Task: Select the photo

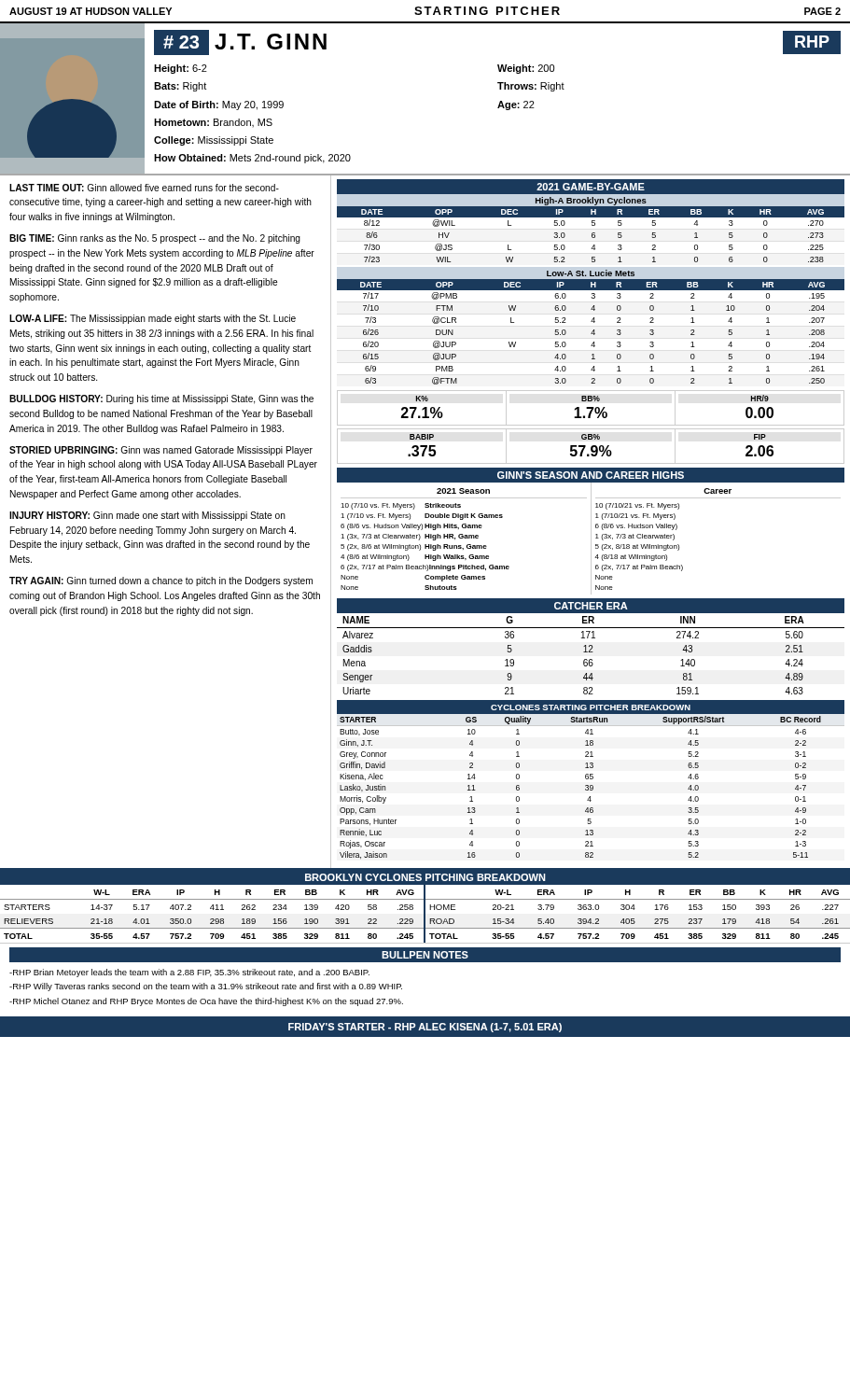Action: coord(72,98)
